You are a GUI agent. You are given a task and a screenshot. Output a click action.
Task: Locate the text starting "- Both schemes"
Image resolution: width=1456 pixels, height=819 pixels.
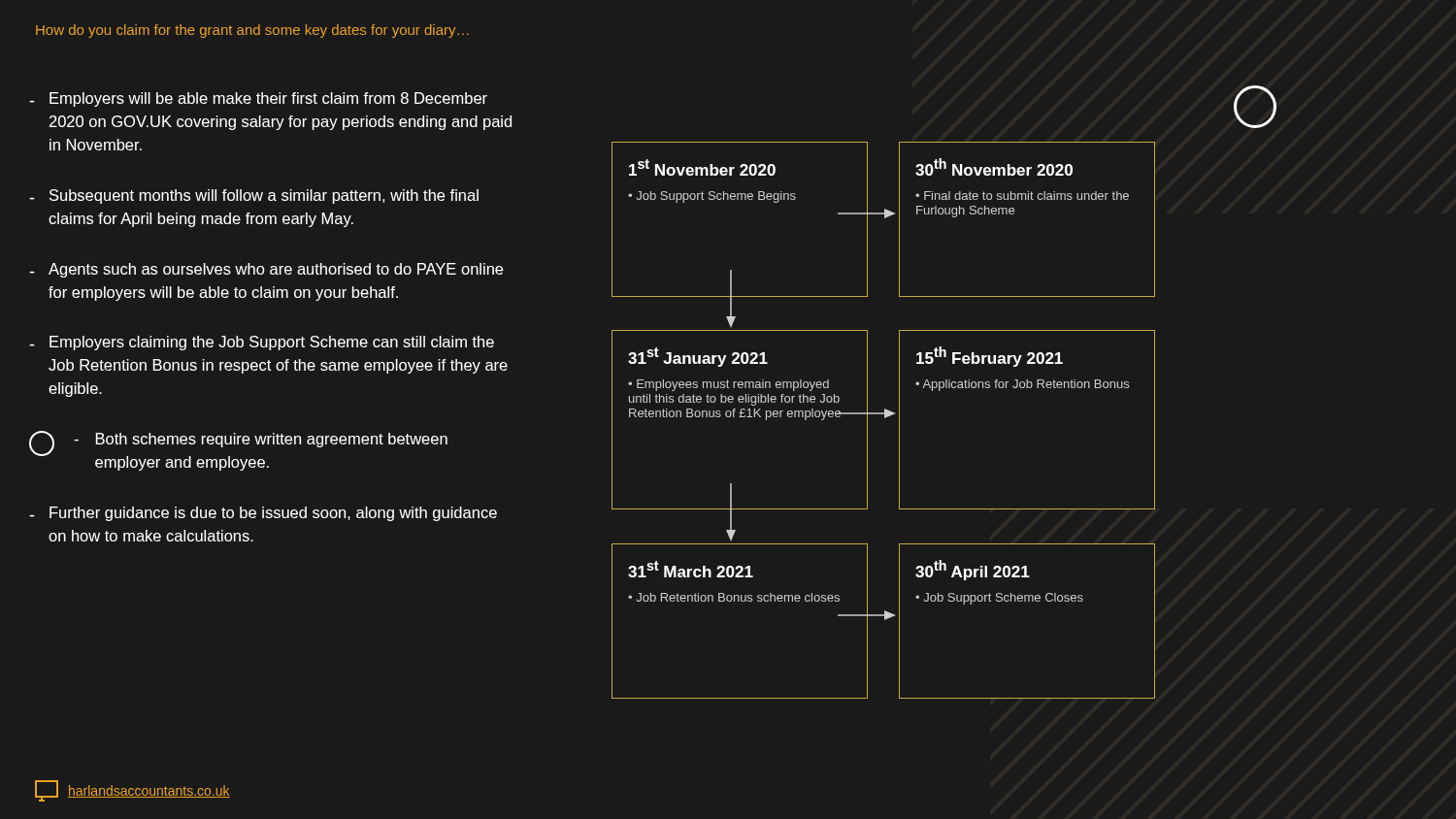point(272,451)
